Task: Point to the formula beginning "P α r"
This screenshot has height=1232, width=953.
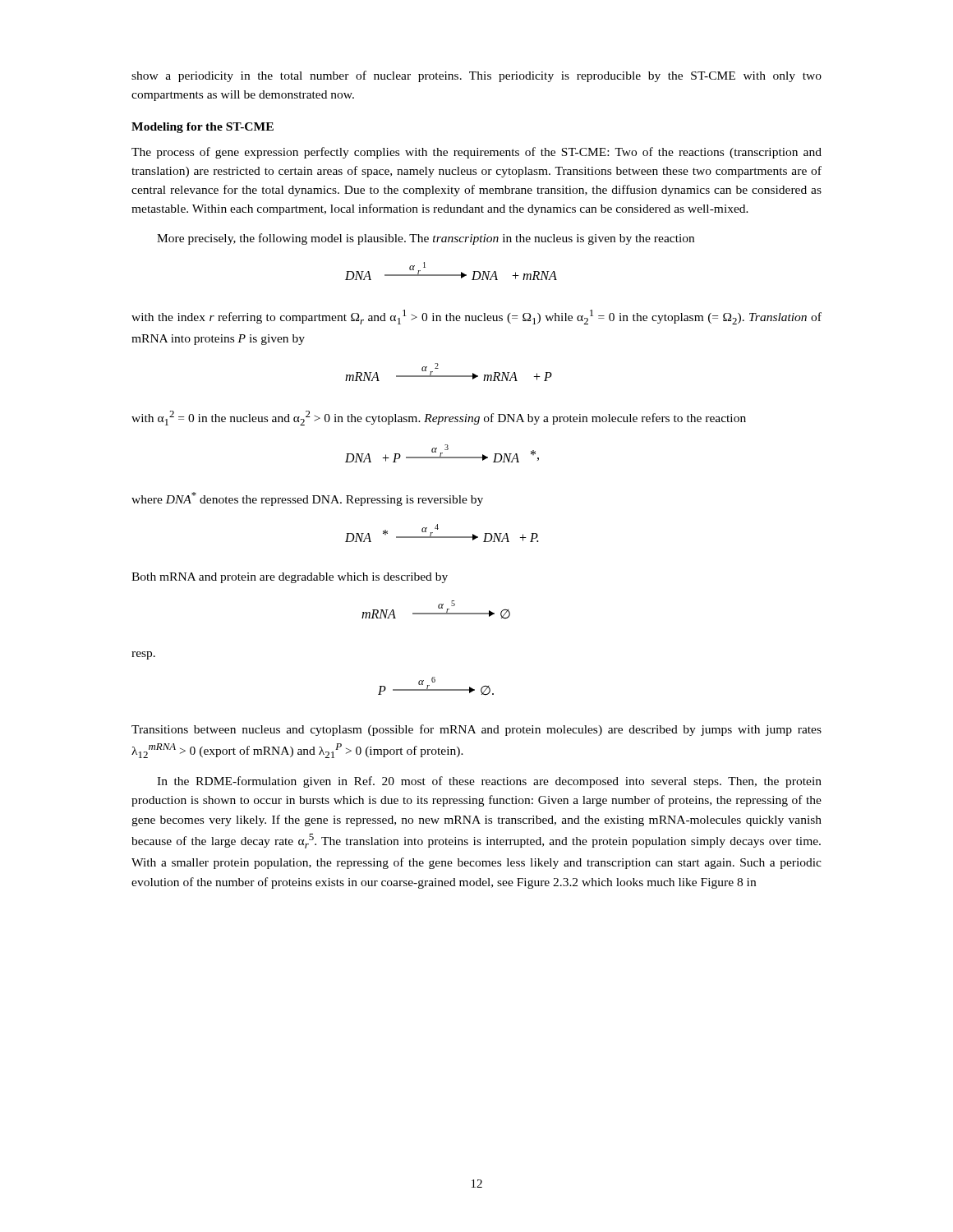Action: (x=476, y=689)
